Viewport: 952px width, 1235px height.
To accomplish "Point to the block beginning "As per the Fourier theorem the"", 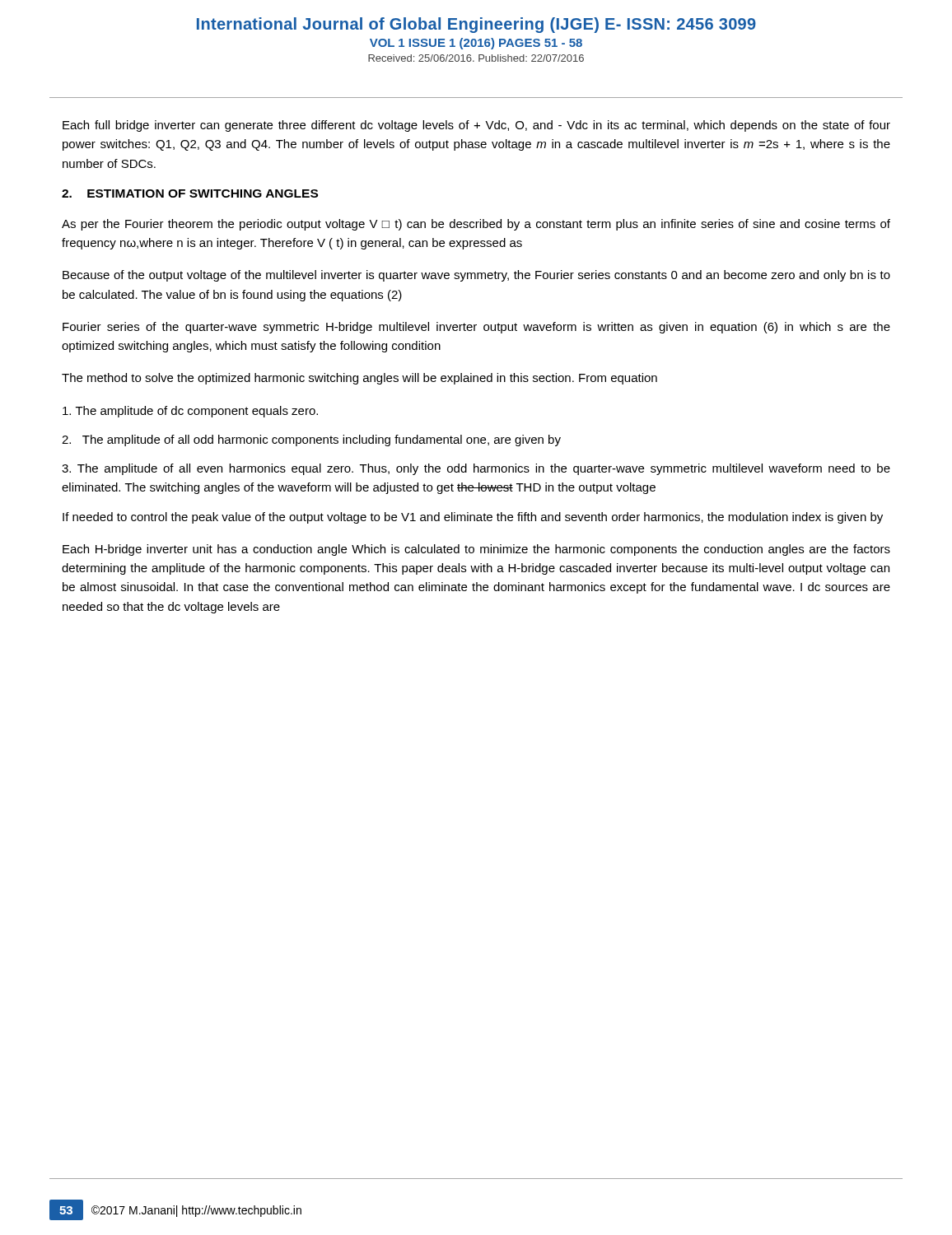I will pyautogui.click(x=476, y=233).
